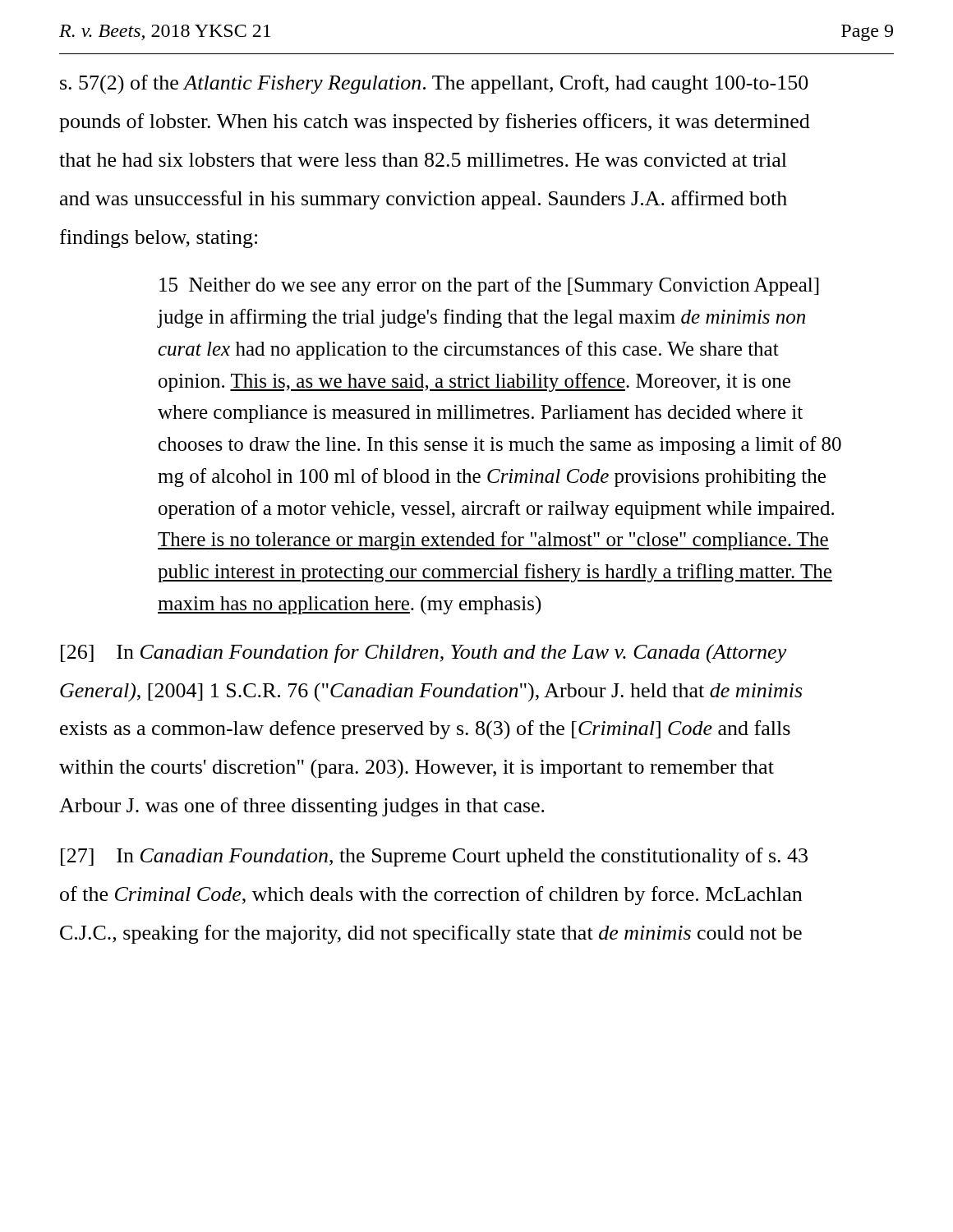Click on the passage starting "15 Neither do we see any"
Image resolution: width=953 pixels, height=1232 pixels.
(x=500, y=444)
